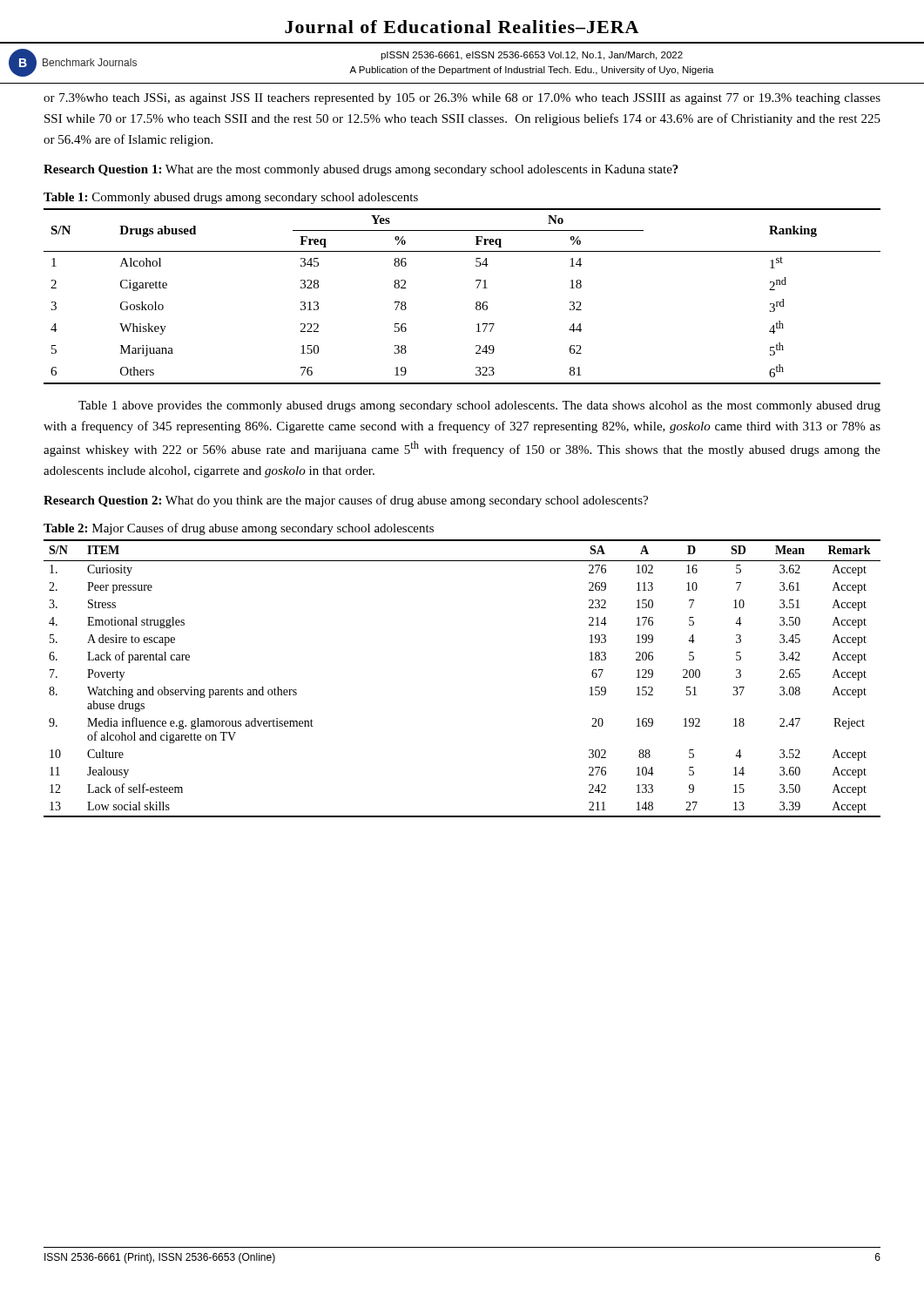Navigate to the text starting "Table 1: Commonly"
The height and width of the screenshot is (1307, 924).
(x=231, y=197)
